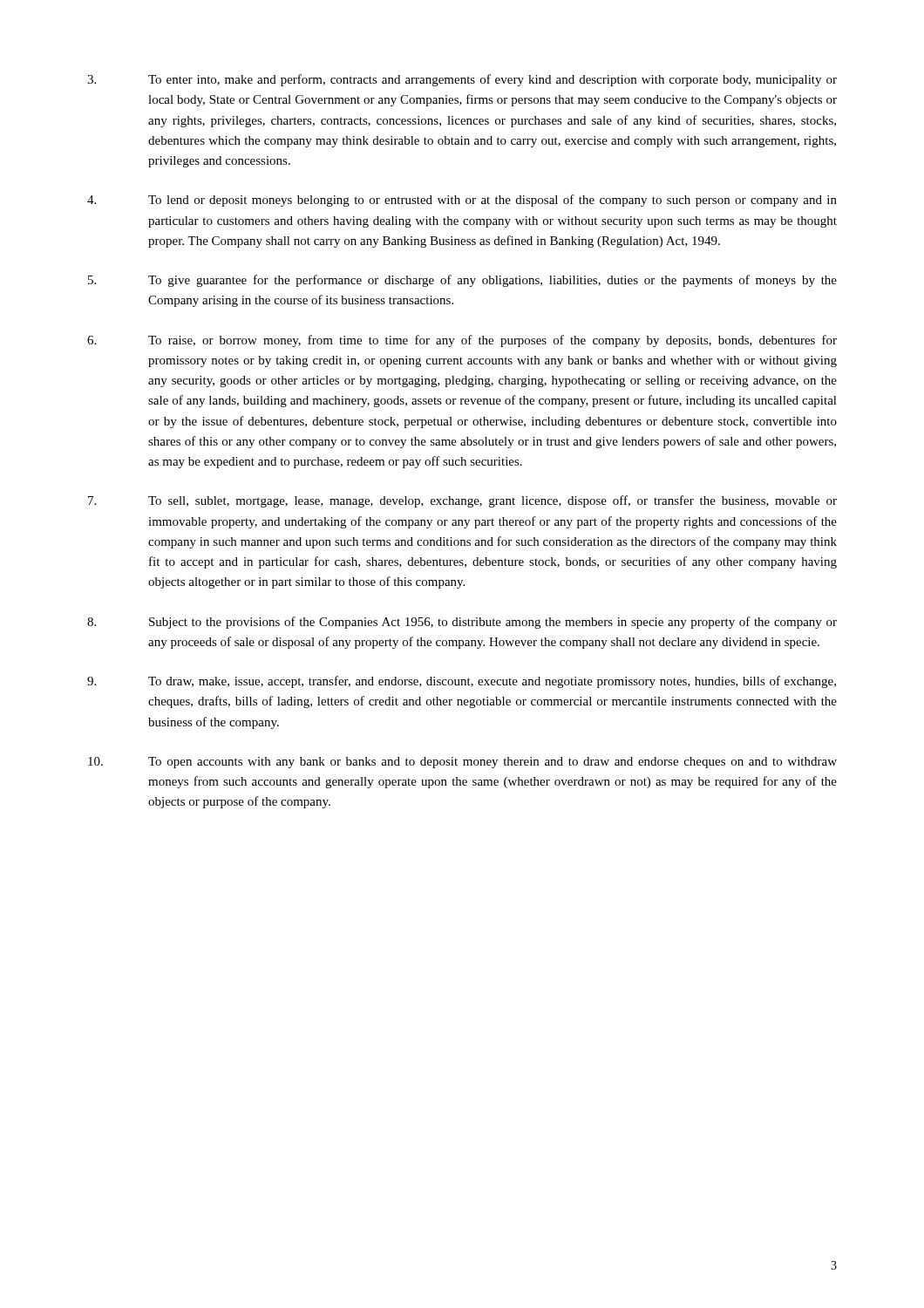Screen dimensions: 1308x924
Task: Locate the block of text that opens with "6. To raise,"
Action: pyautogui.click(x=462, y=401)
